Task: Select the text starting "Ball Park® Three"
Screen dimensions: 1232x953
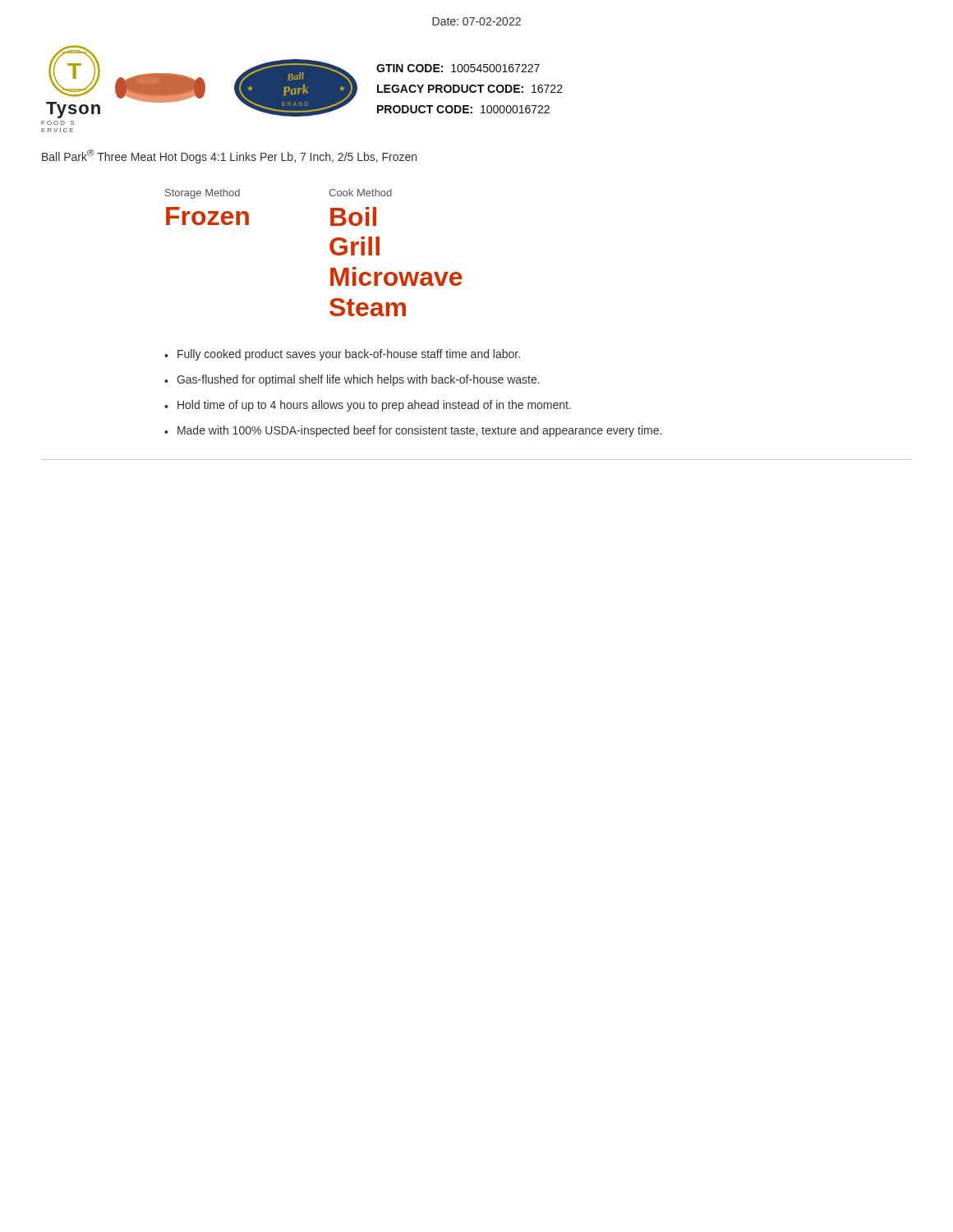Action: [229, 155]
